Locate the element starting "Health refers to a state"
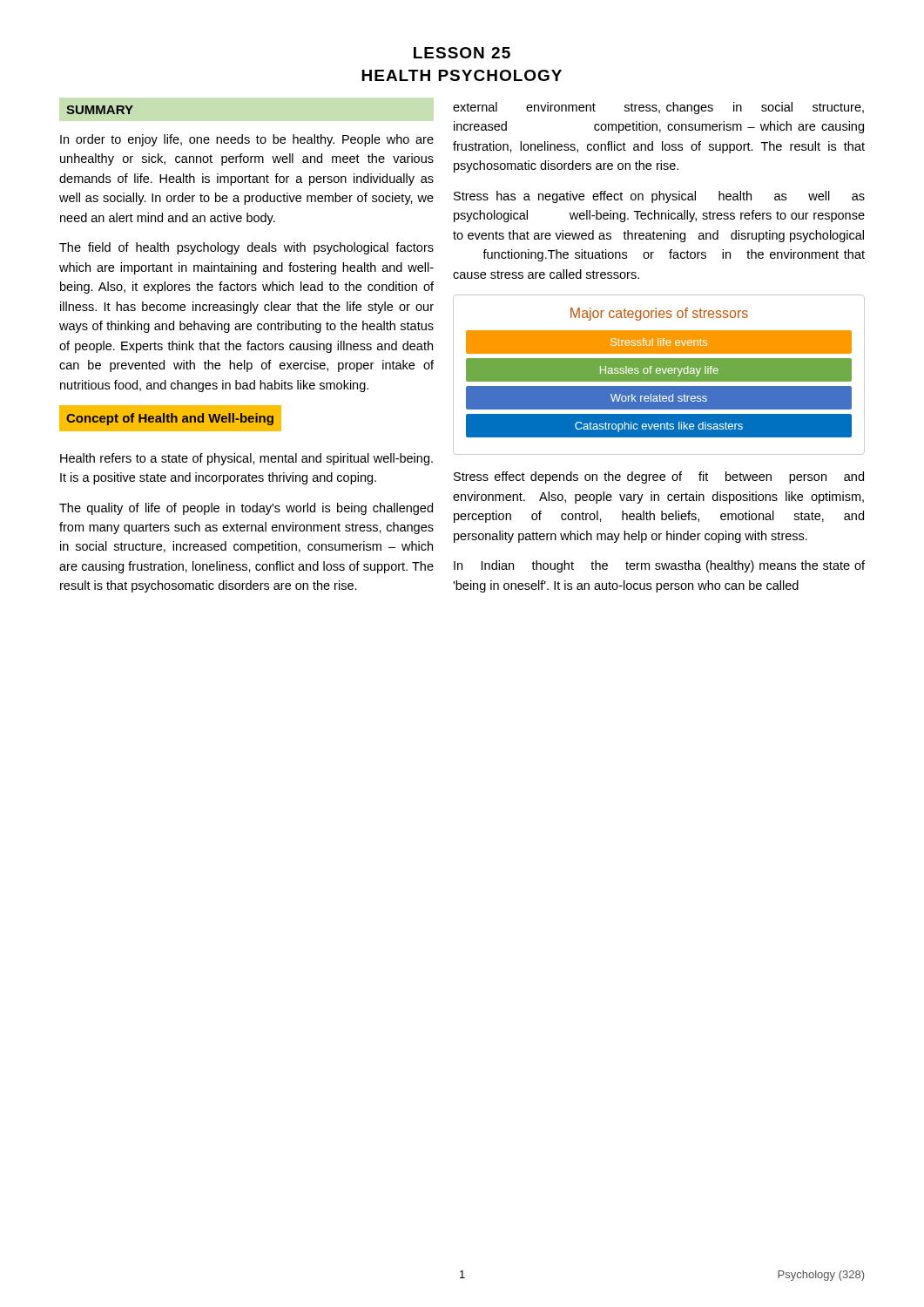Image resolution: width=924 pixels, height=1307 pixels. 246,468
